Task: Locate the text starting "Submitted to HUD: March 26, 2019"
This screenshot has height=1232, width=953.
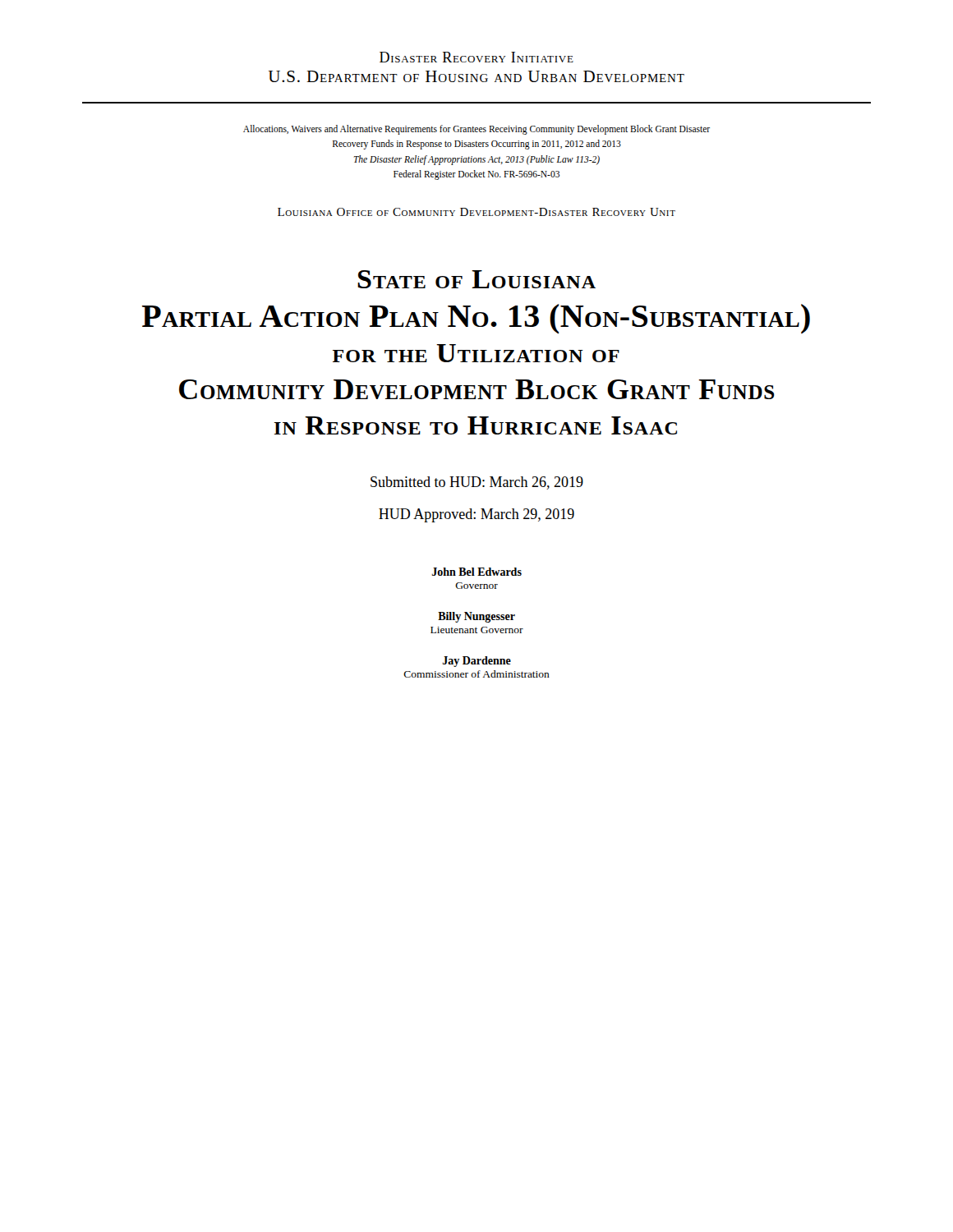Action: pyautogui.click(x=476, y=482)
